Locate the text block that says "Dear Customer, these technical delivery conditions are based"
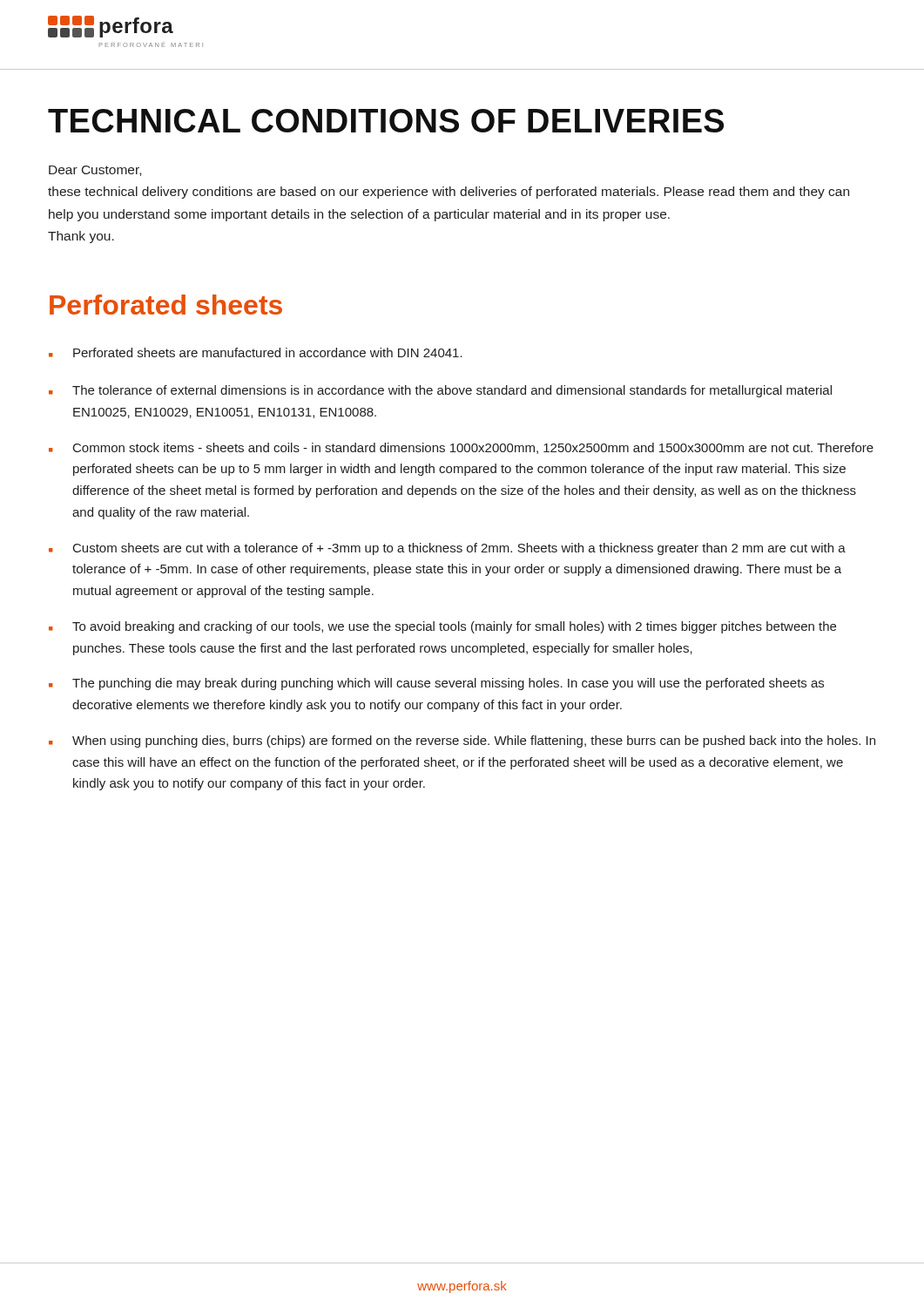924x1307 pixels. [449, 203]
